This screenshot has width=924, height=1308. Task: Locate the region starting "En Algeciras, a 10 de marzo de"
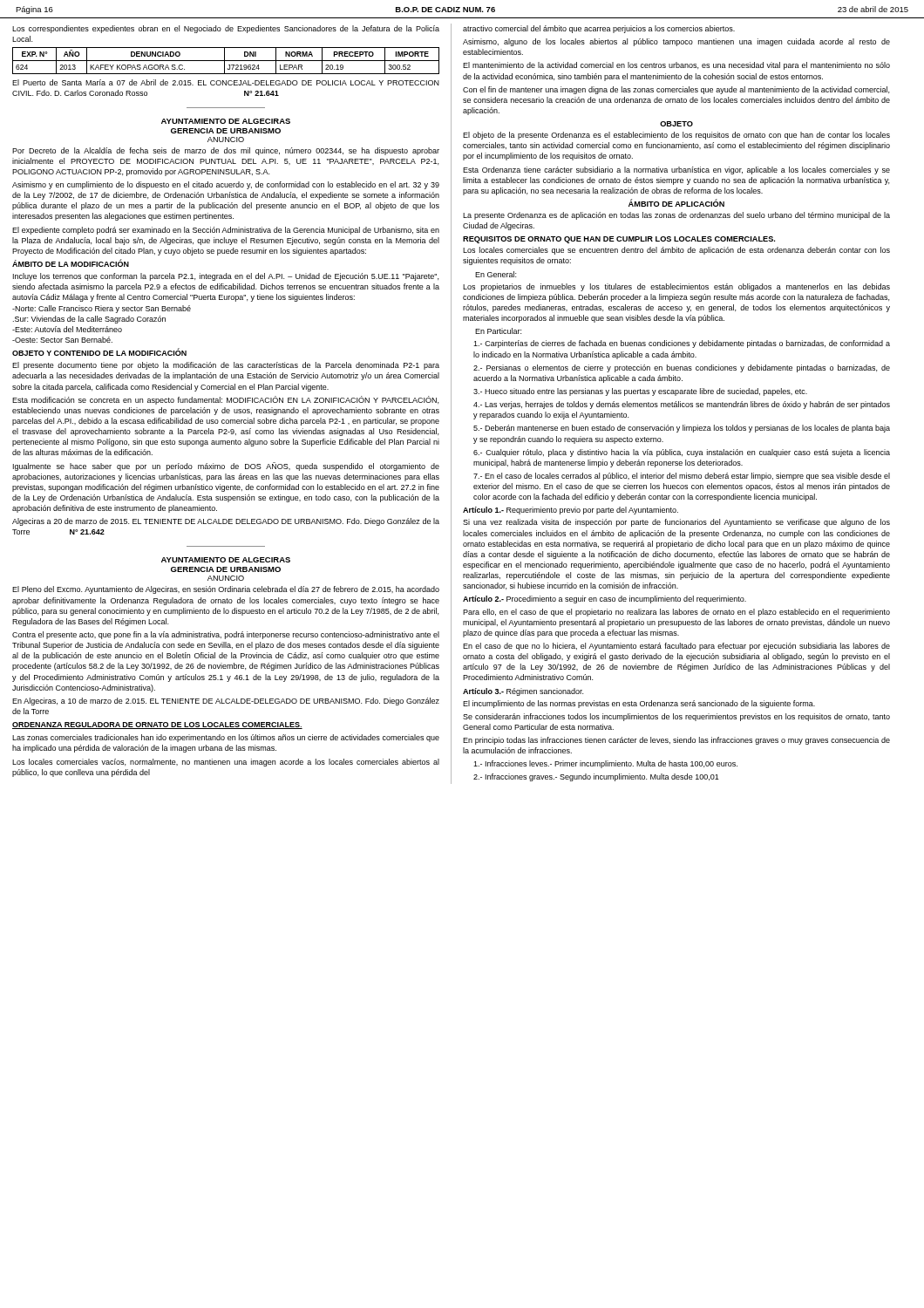[x=226, y=706]
